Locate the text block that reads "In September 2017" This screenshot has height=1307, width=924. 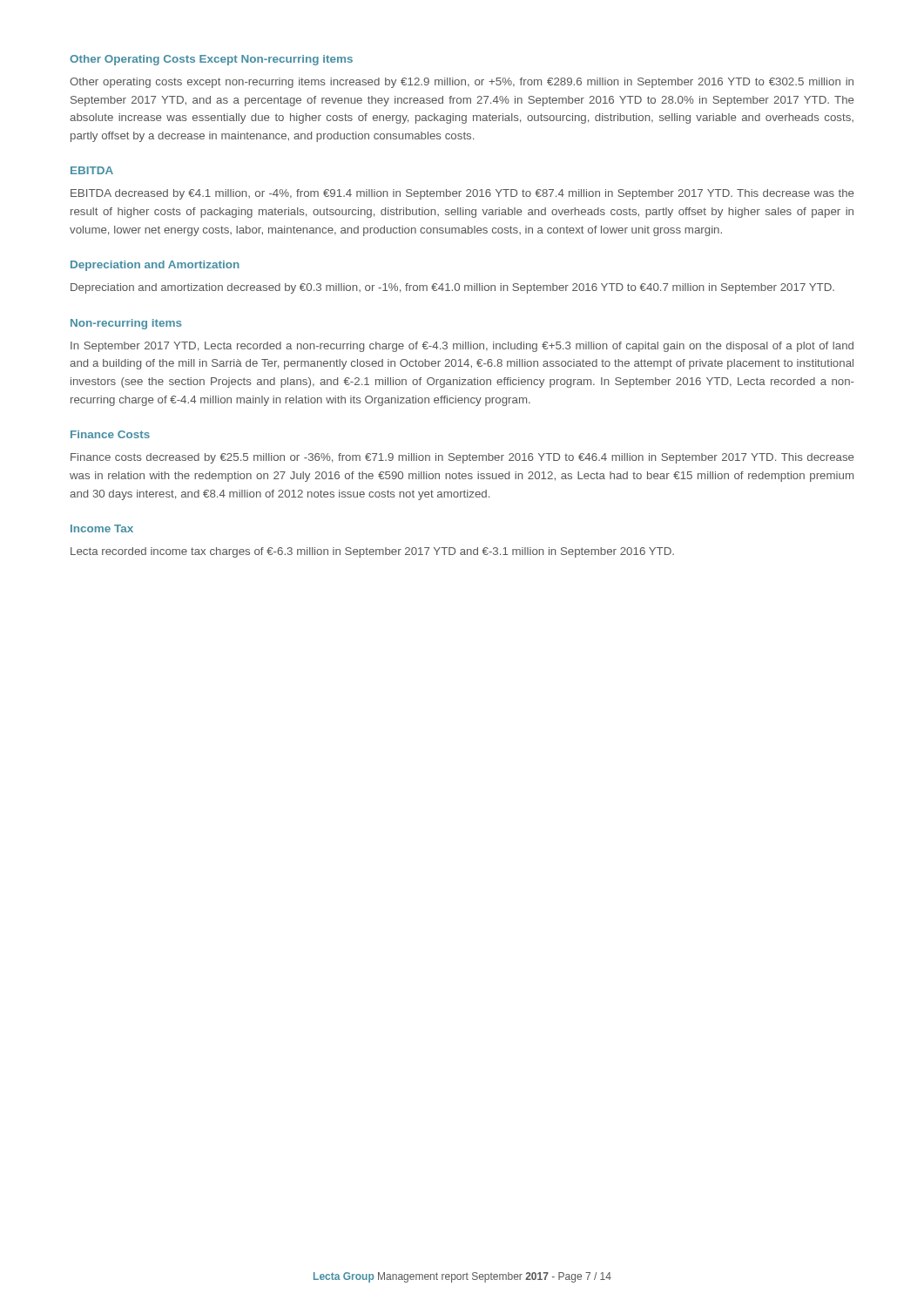[462, 372]
